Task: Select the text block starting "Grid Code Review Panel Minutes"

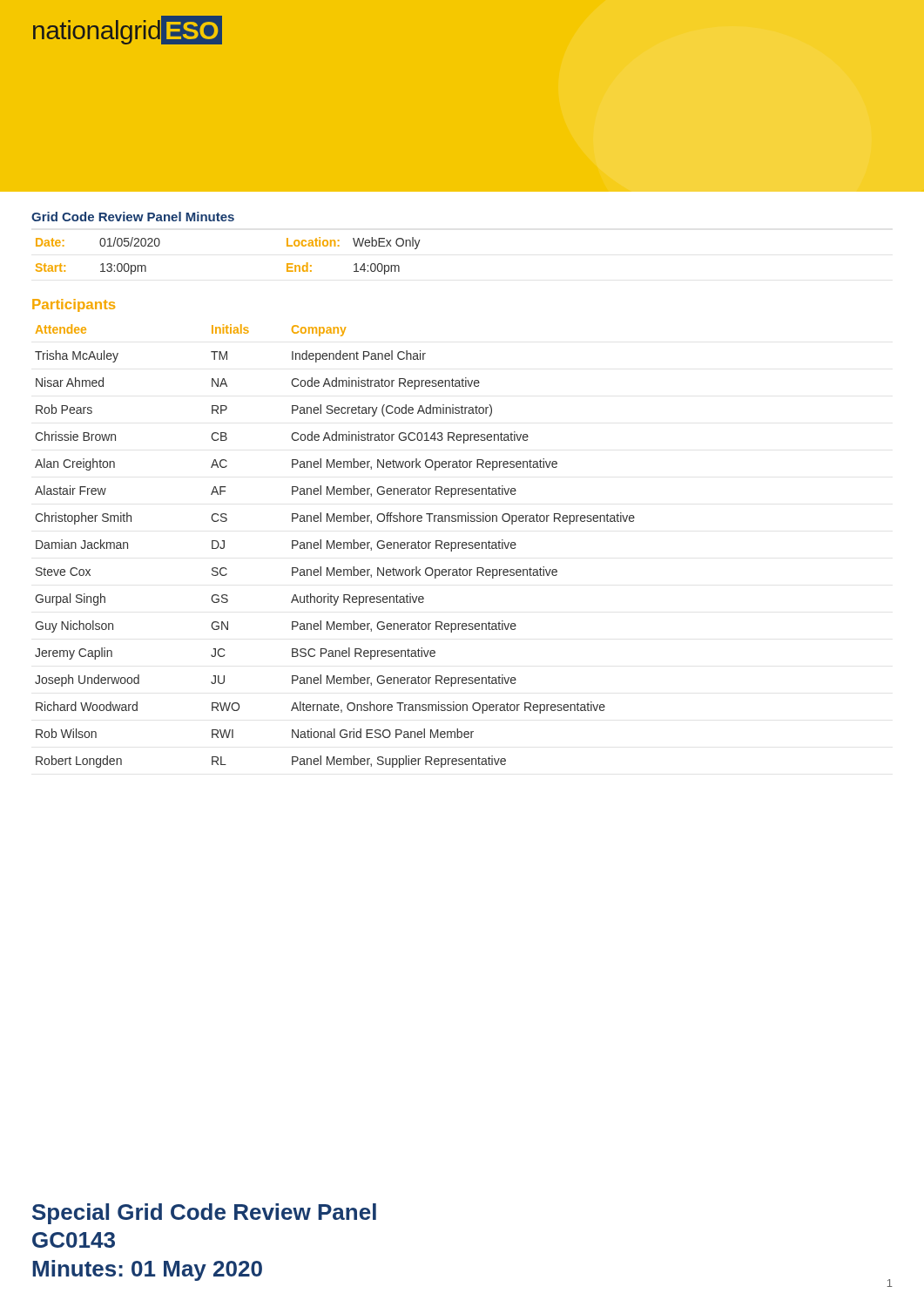Action: 133,217
